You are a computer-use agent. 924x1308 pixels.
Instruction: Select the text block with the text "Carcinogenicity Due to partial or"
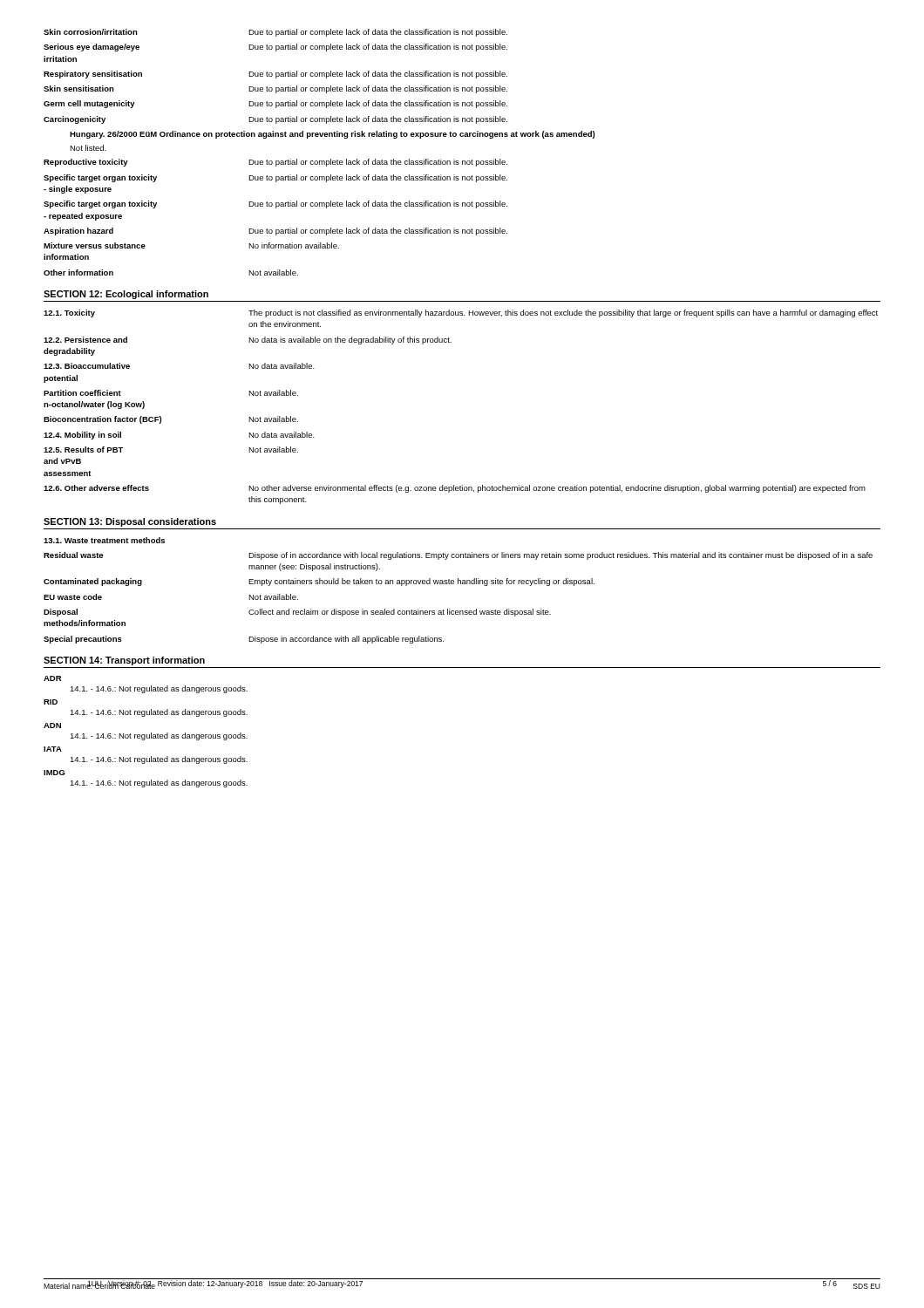pos(462,133)
